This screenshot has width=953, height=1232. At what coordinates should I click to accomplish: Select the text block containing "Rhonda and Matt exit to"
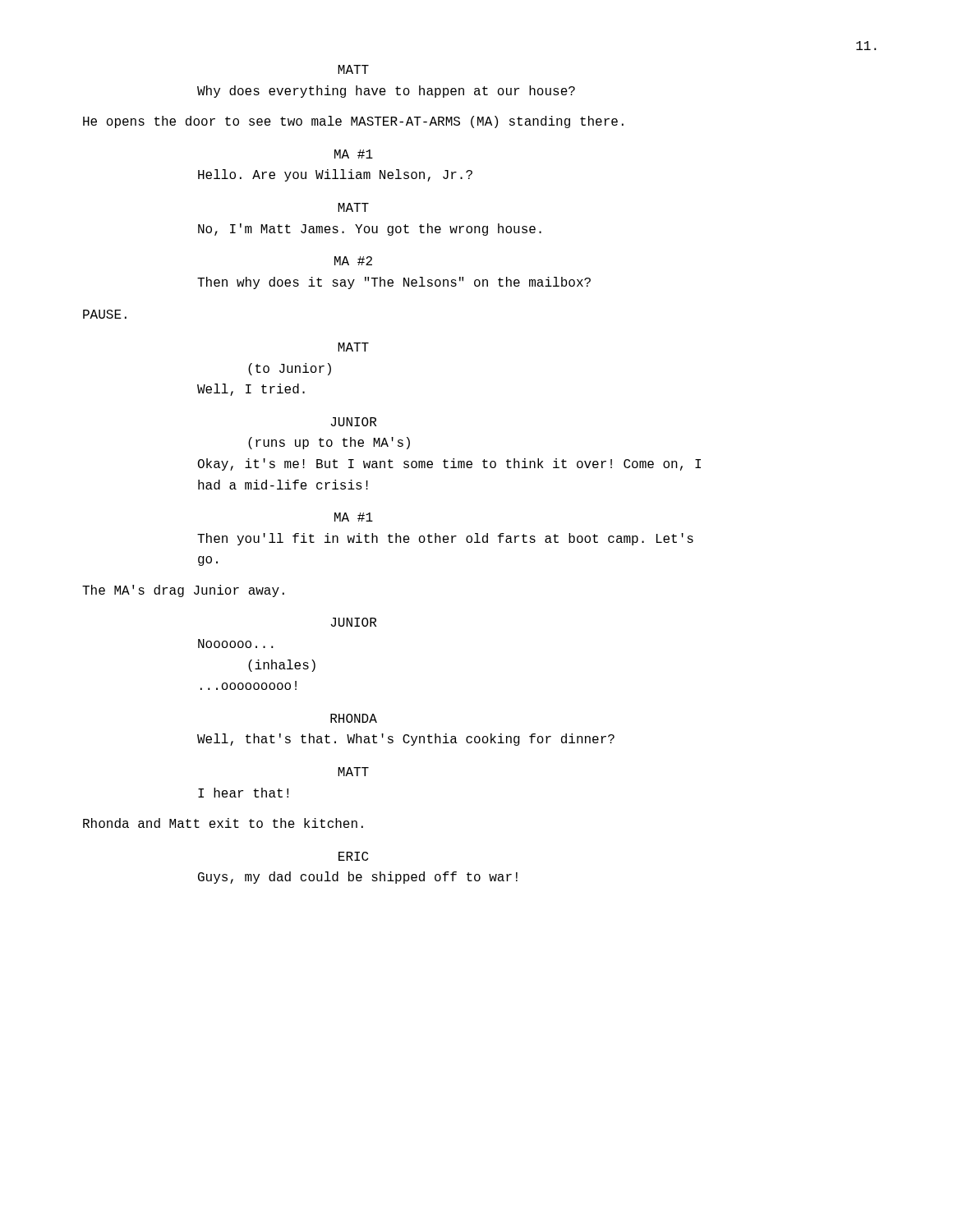coord(223,823)
